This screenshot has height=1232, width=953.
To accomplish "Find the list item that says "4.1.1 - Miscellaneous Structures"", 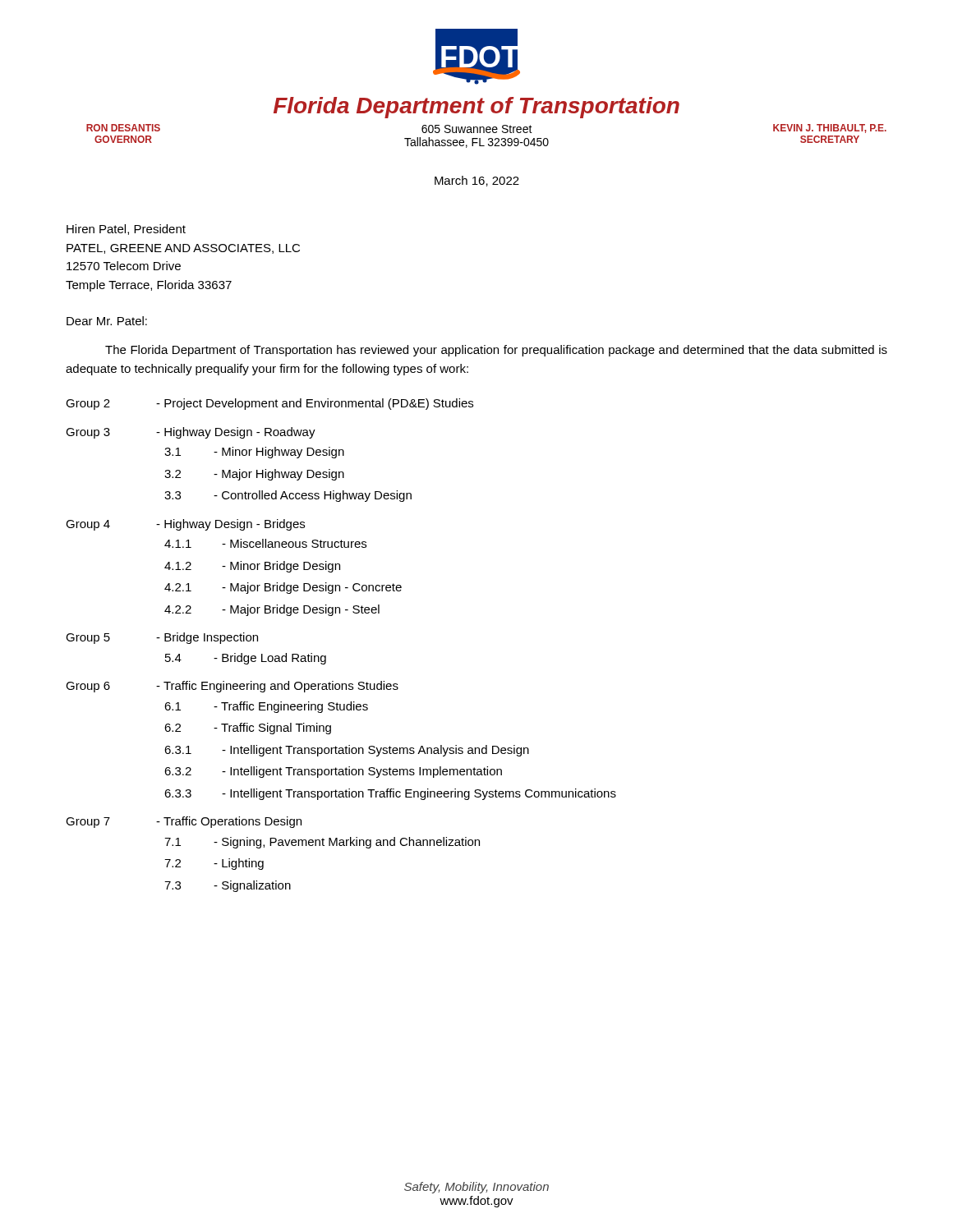I will click(265, 543).
